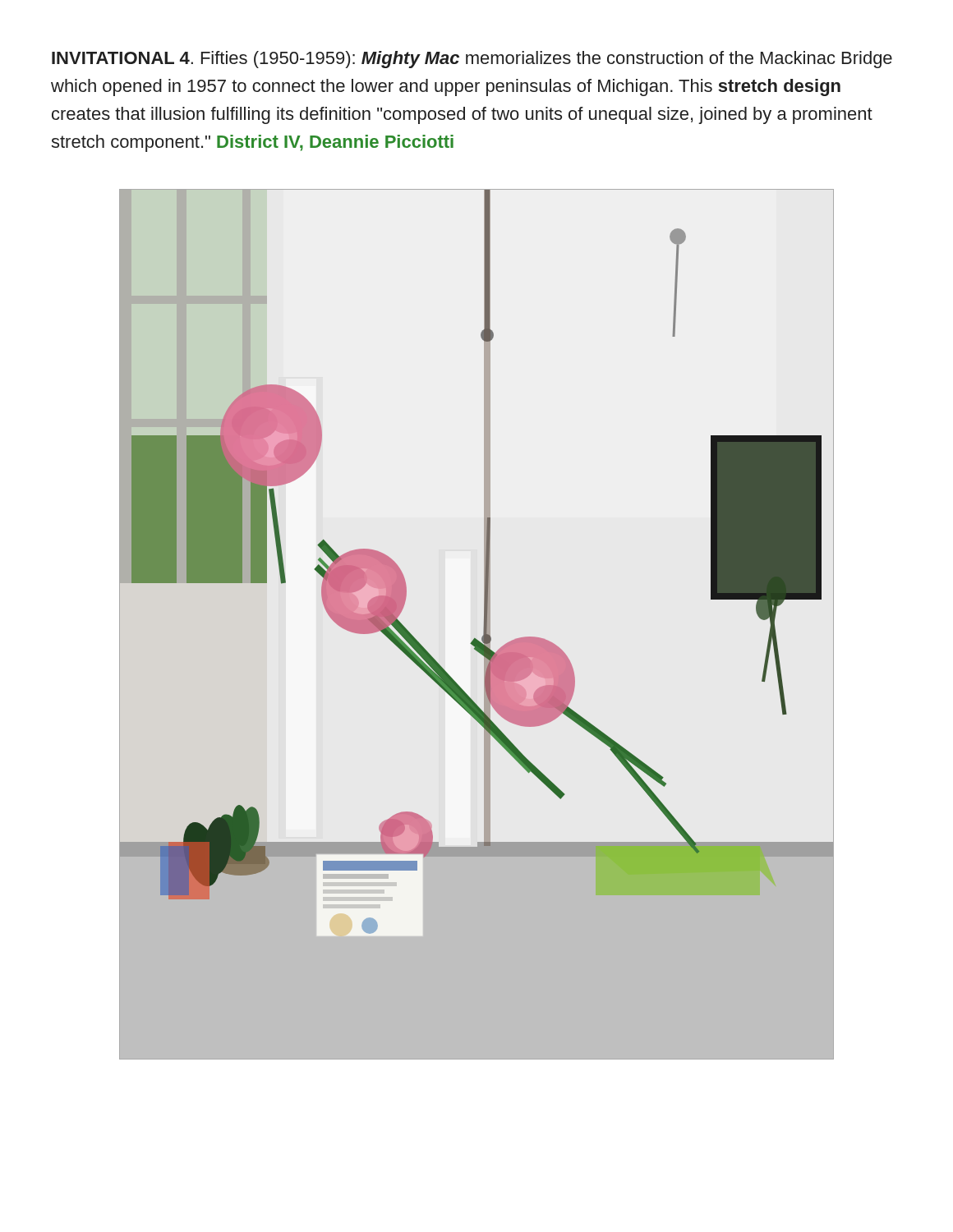Select the photo
The image size is (953, 1232).
pyautogui.click(x=476, y=625)
